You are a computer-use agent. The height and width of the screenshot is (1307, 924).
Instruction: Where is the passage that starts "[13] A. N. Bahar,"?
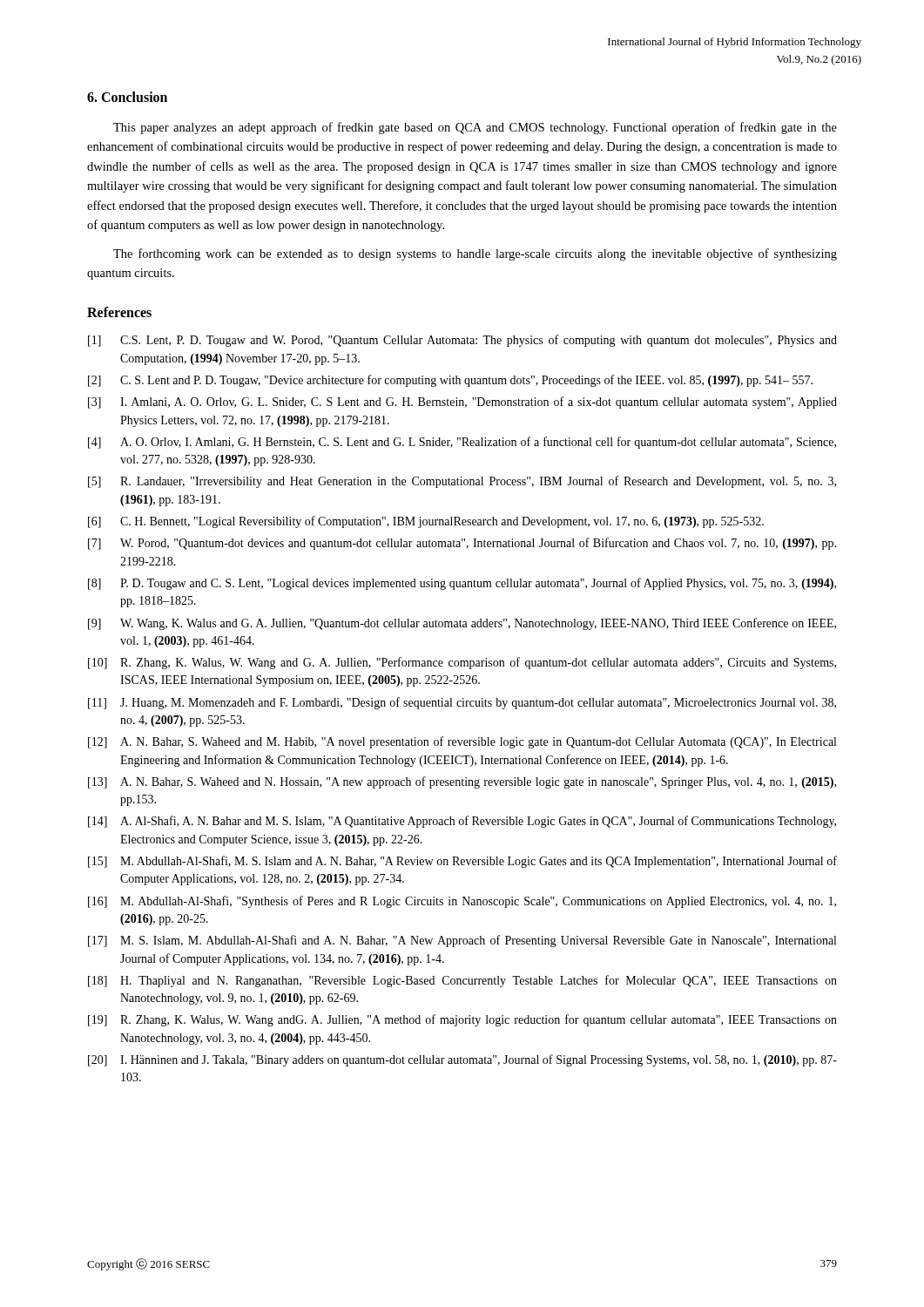click(x=462, y=791)
